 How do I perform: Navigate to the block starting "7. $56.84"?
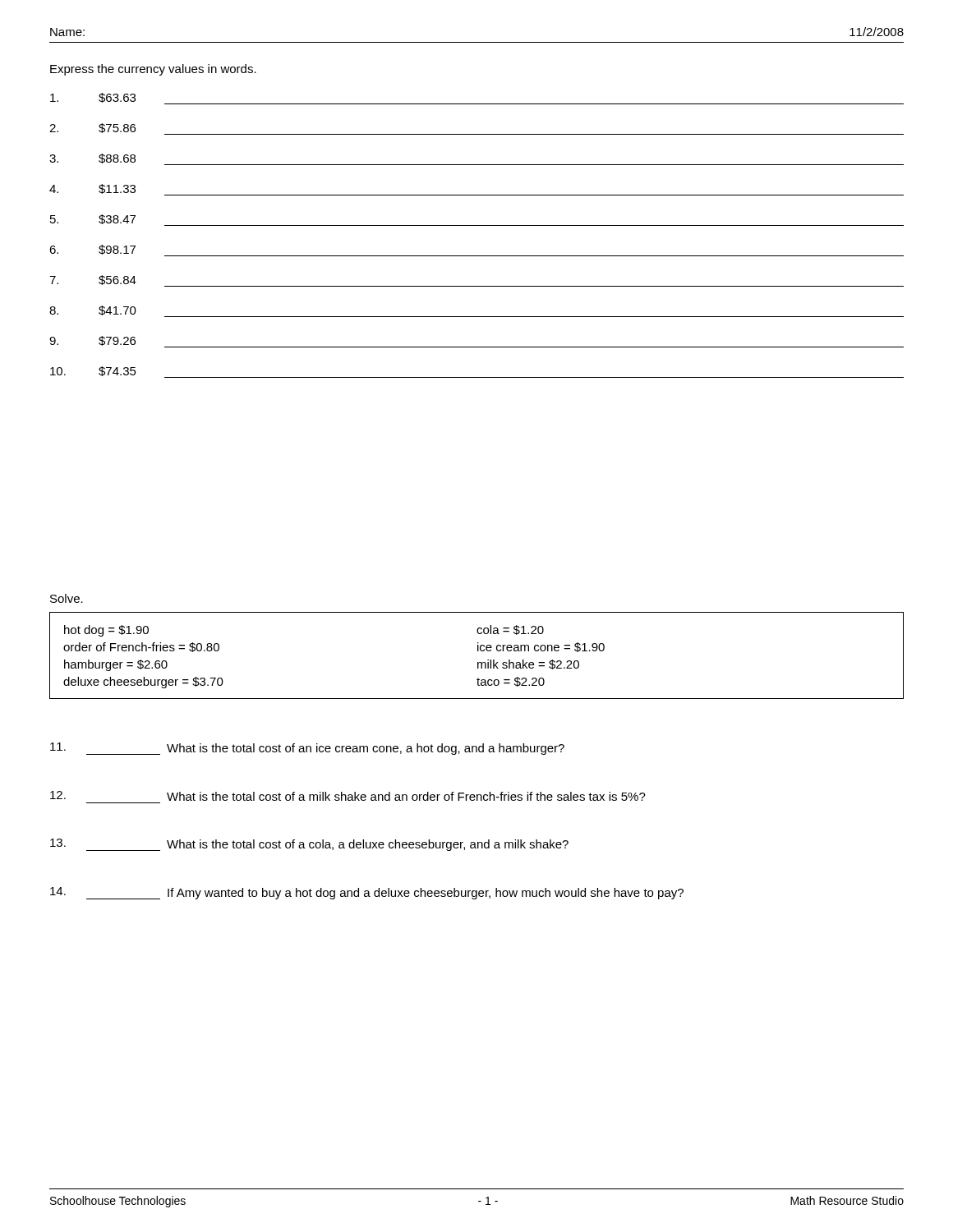(x=476, y=279)
